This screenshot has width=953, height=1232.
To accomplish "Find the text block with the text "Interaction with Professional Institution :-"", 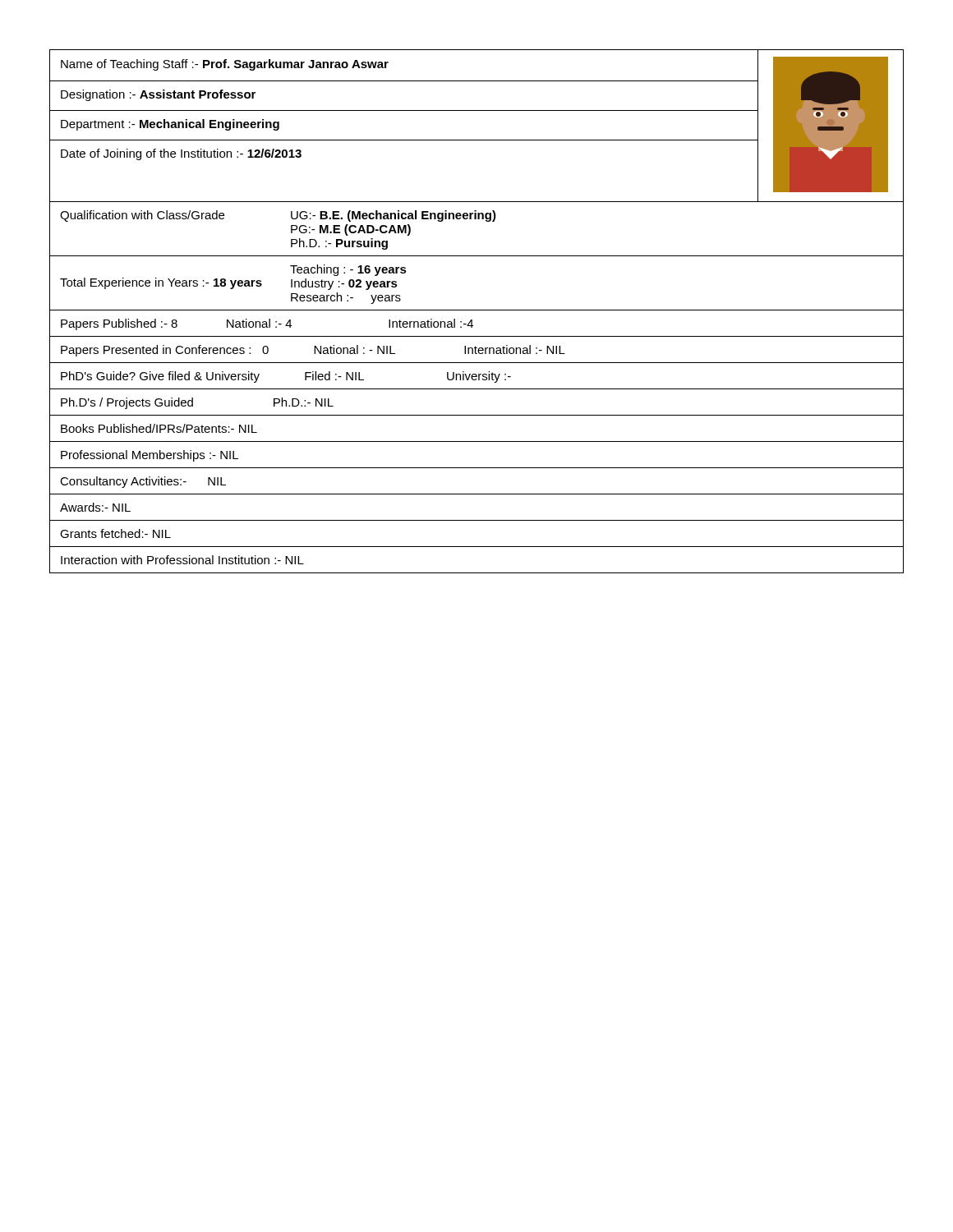I will pyautogui.click(x=182, y=560).
